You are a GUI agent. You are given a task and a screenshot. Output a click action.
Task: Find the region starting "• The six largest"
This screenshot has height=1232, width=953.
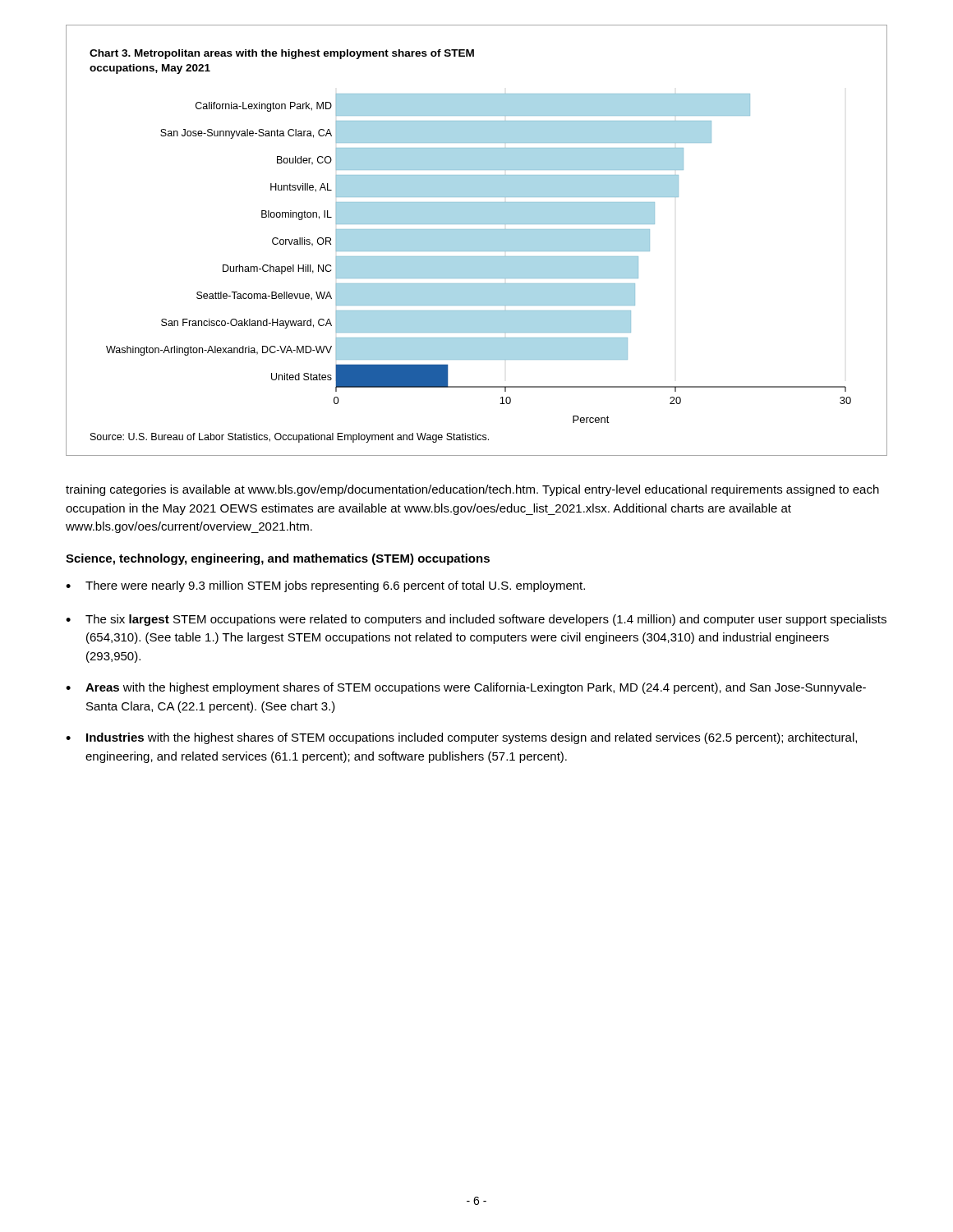point(476,638)
